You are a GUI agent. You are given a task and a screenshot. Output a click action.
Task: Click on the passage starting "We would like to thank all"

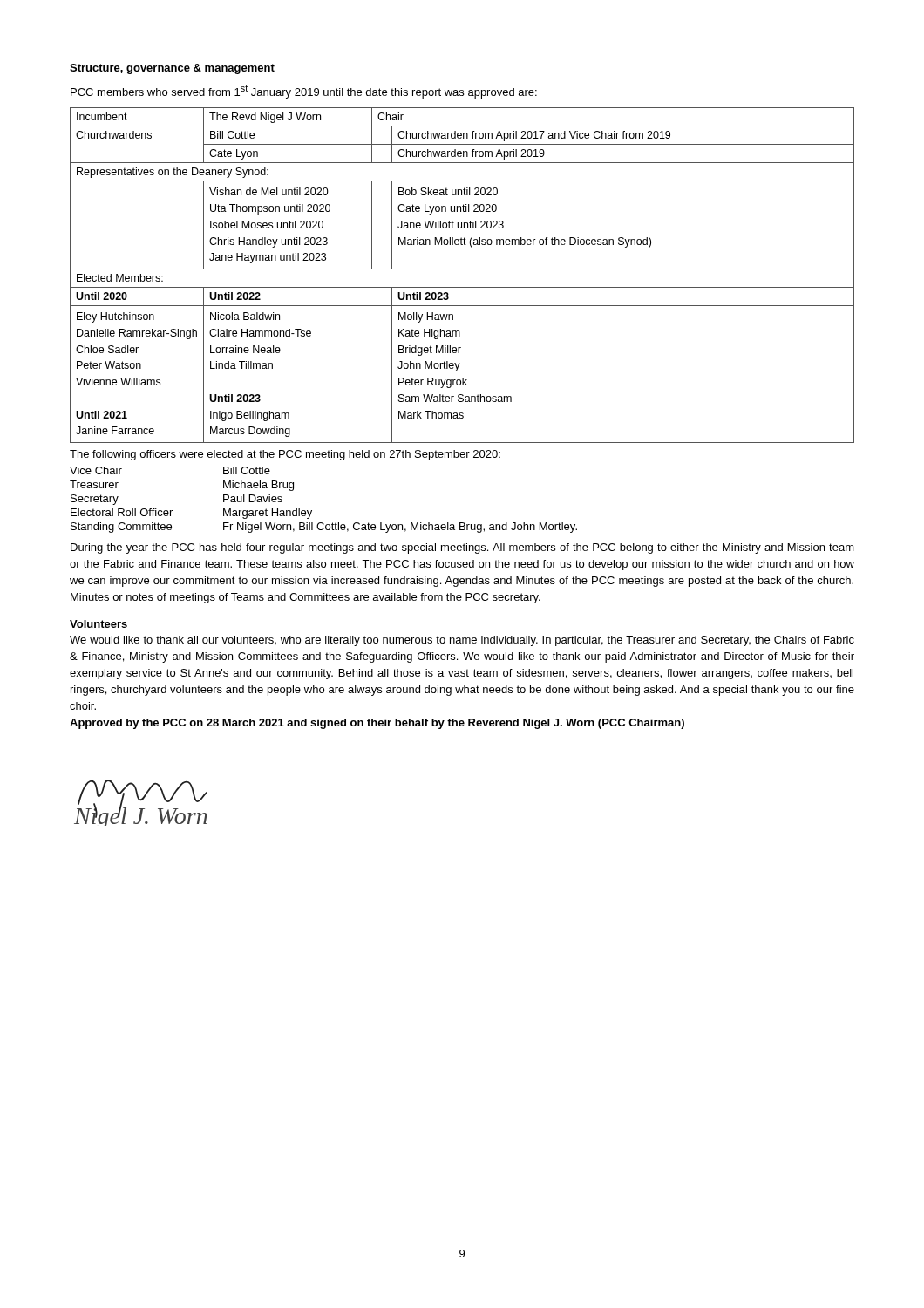pos(462,681)
